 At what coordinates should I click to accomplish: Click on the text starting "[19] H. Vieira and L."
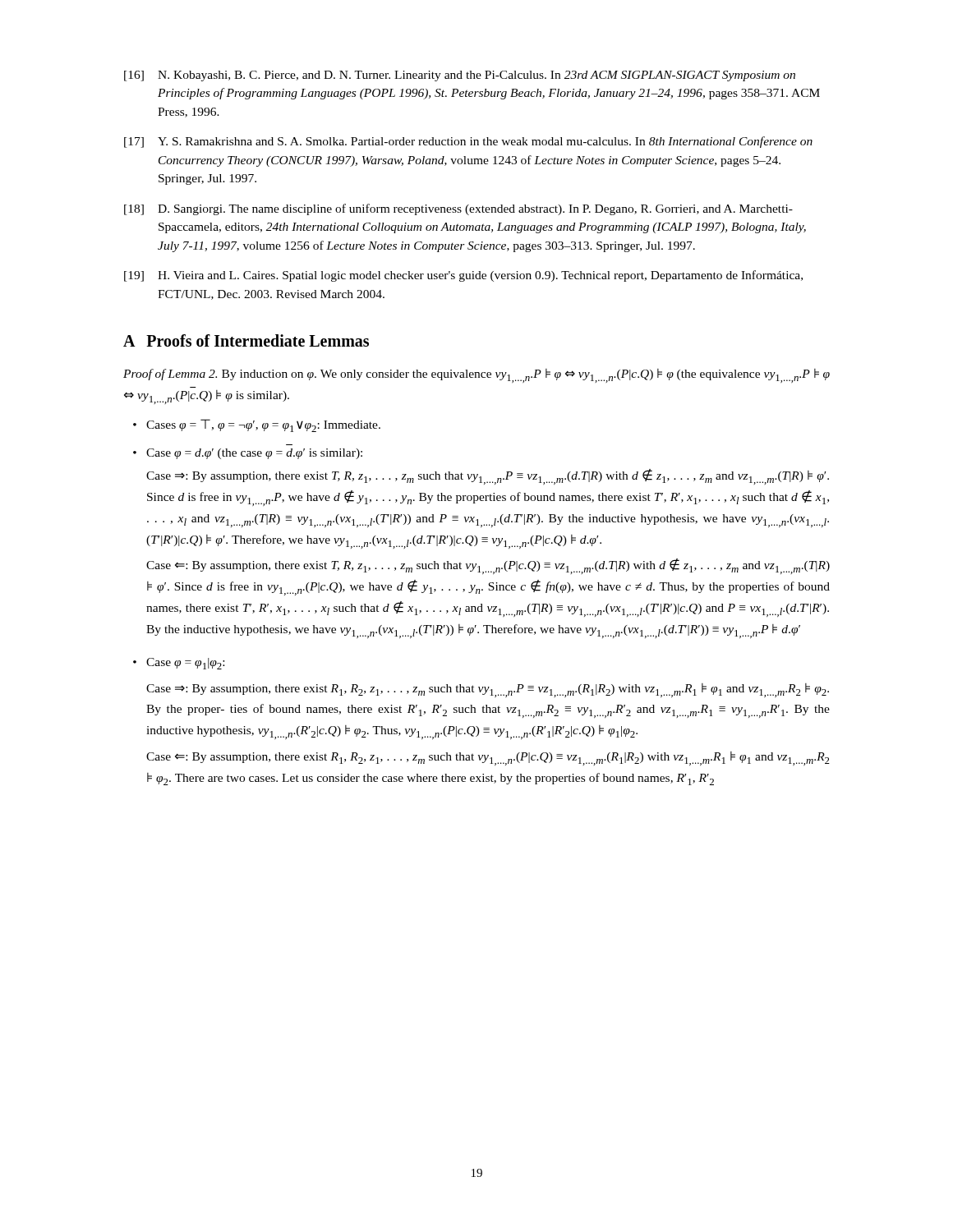pos(476,285)
